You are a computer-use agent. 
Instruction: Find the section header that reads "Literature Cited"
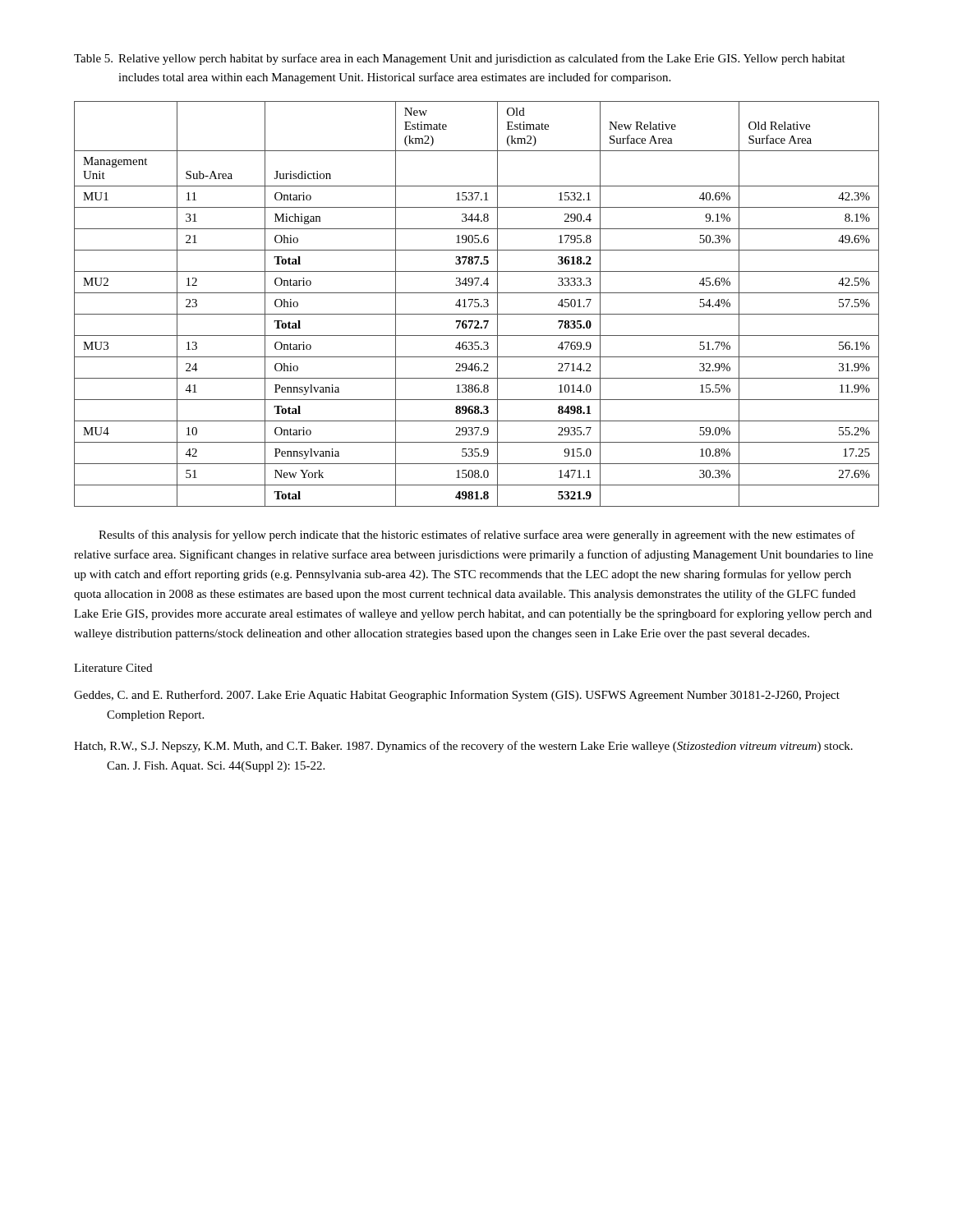pyautogui.click(x=113, y=668)
